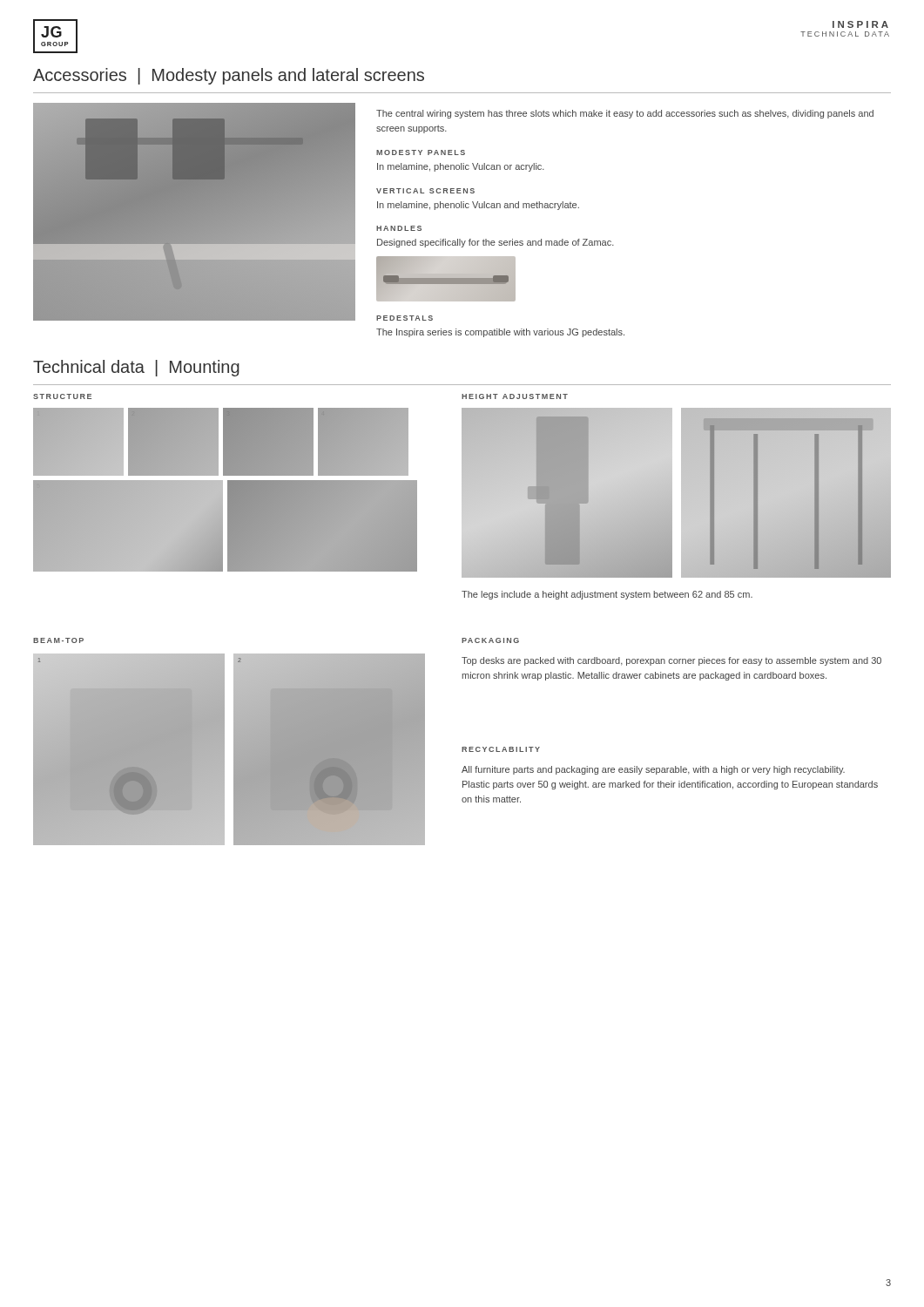The height and width of the screenshot is (1307, 924).
Task: Locate the block of text that opens with "Top desks are packed with cardboard, porexpan"
Action: [672, 668]
